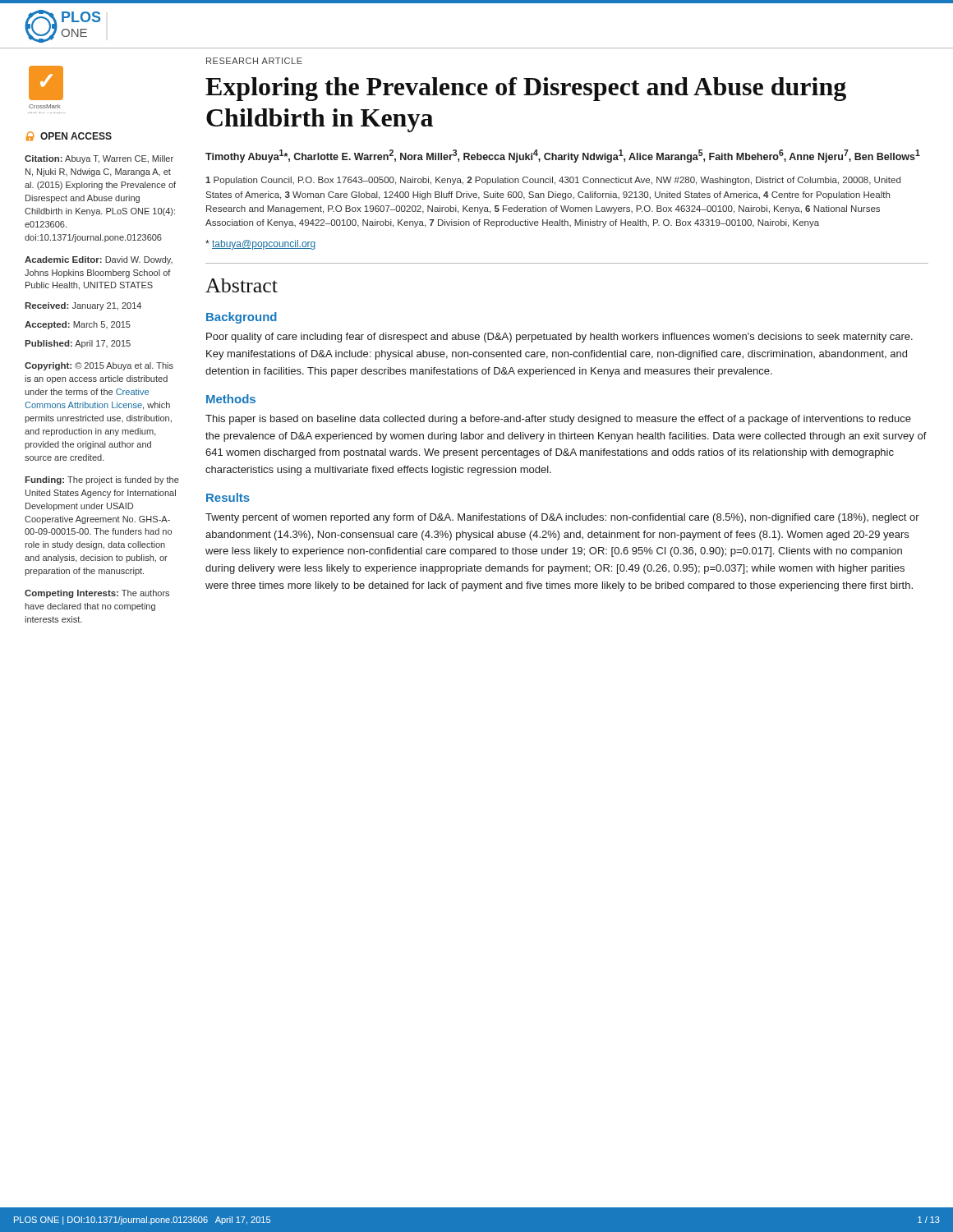Screen dimensions: 1232x953
Task: Point to the text block starting "Academic Editor: David W."
Action: click(x=99, y=272)
